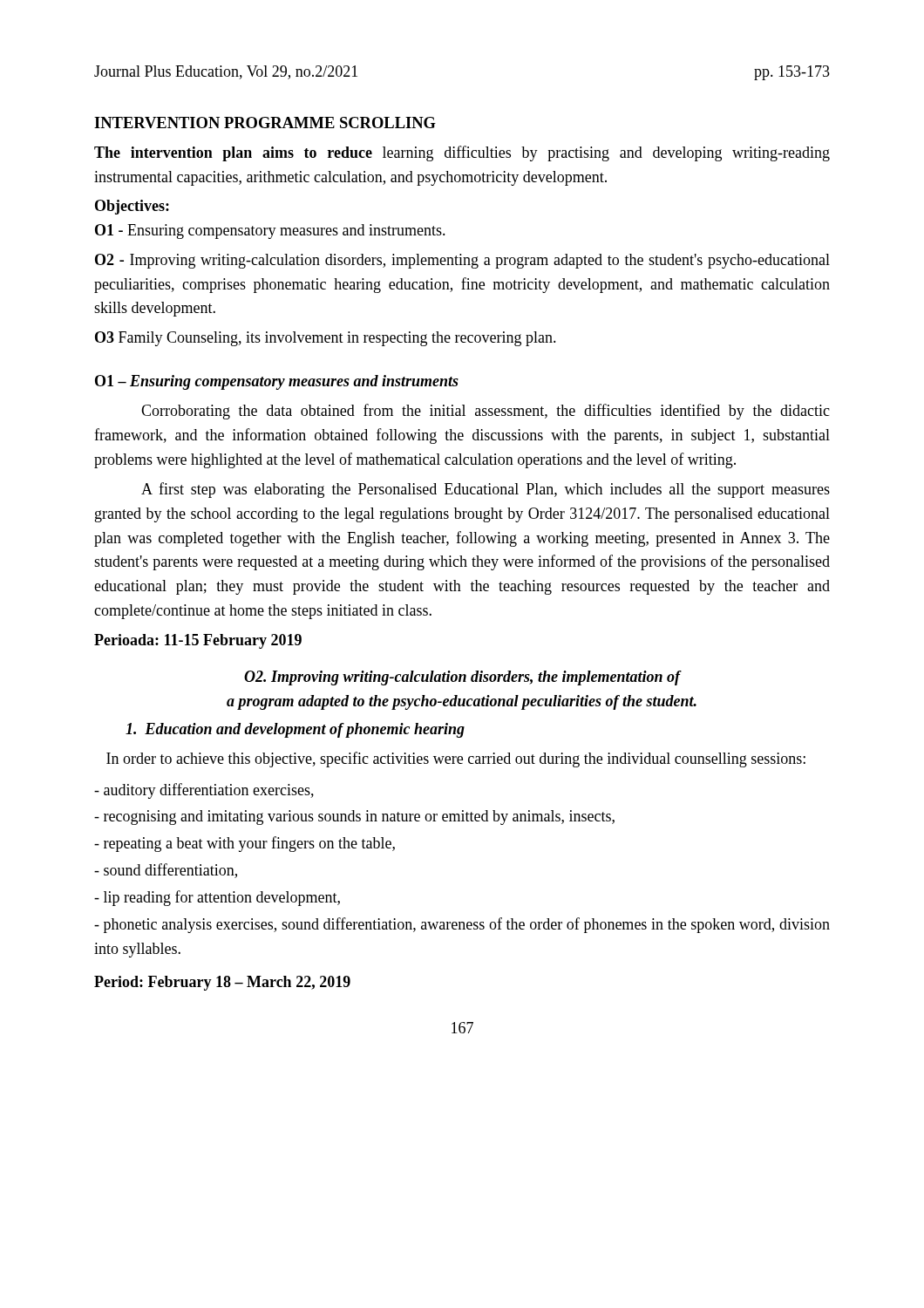Find the block on this page that starts "O3 Family Counseling, its involvement"
The image size is (924, 1308).
(x=325, y=338)
